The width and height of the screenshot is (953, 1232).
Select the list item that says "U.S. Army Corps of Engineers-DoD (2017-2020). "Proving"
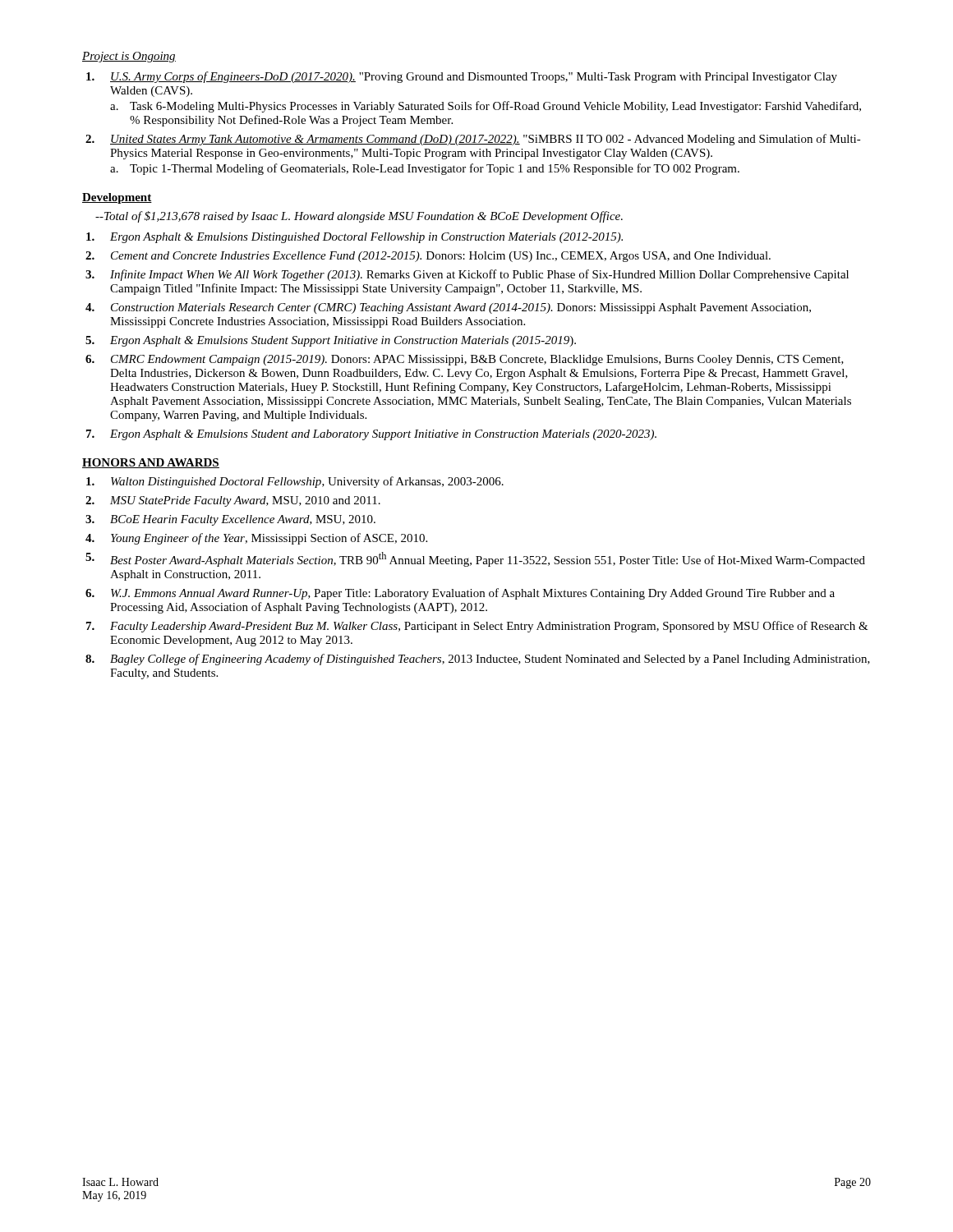(x=490, y=99)
